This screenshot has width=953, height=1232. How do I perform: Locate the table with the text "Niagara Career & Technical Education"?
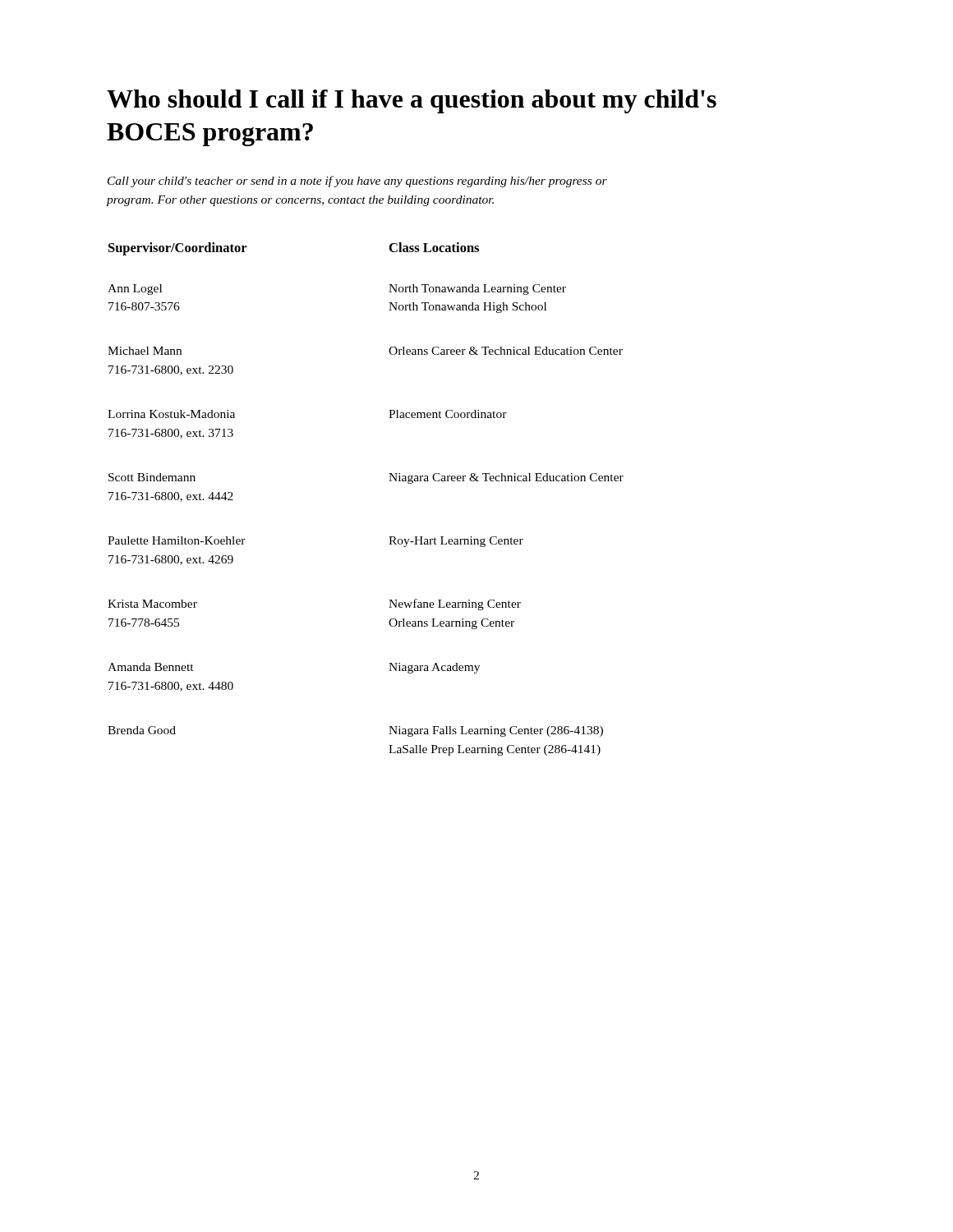pos(476,507)
